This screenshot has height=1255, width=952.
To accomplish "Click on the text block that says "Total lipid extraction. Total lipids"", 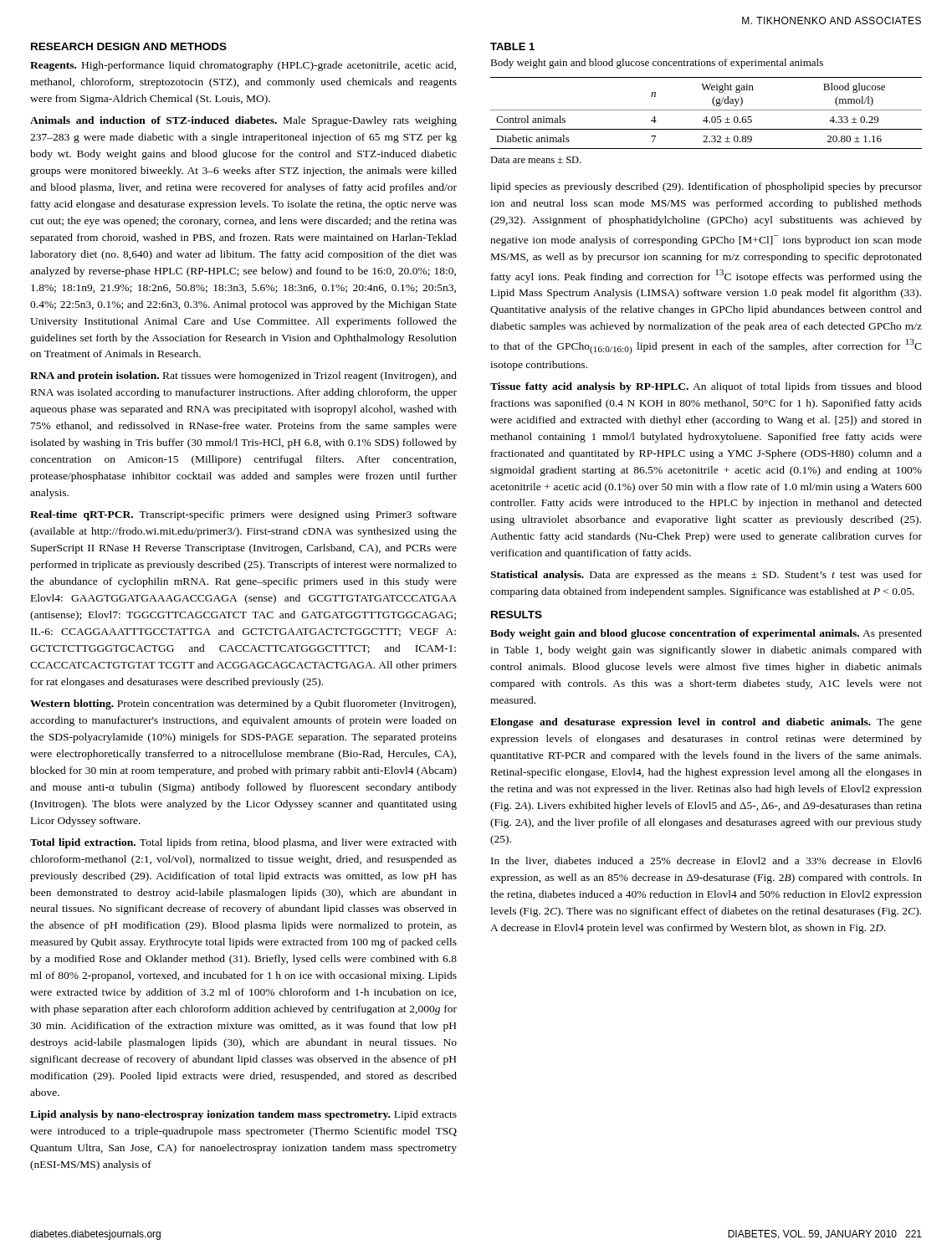I will tap(243, 967).
